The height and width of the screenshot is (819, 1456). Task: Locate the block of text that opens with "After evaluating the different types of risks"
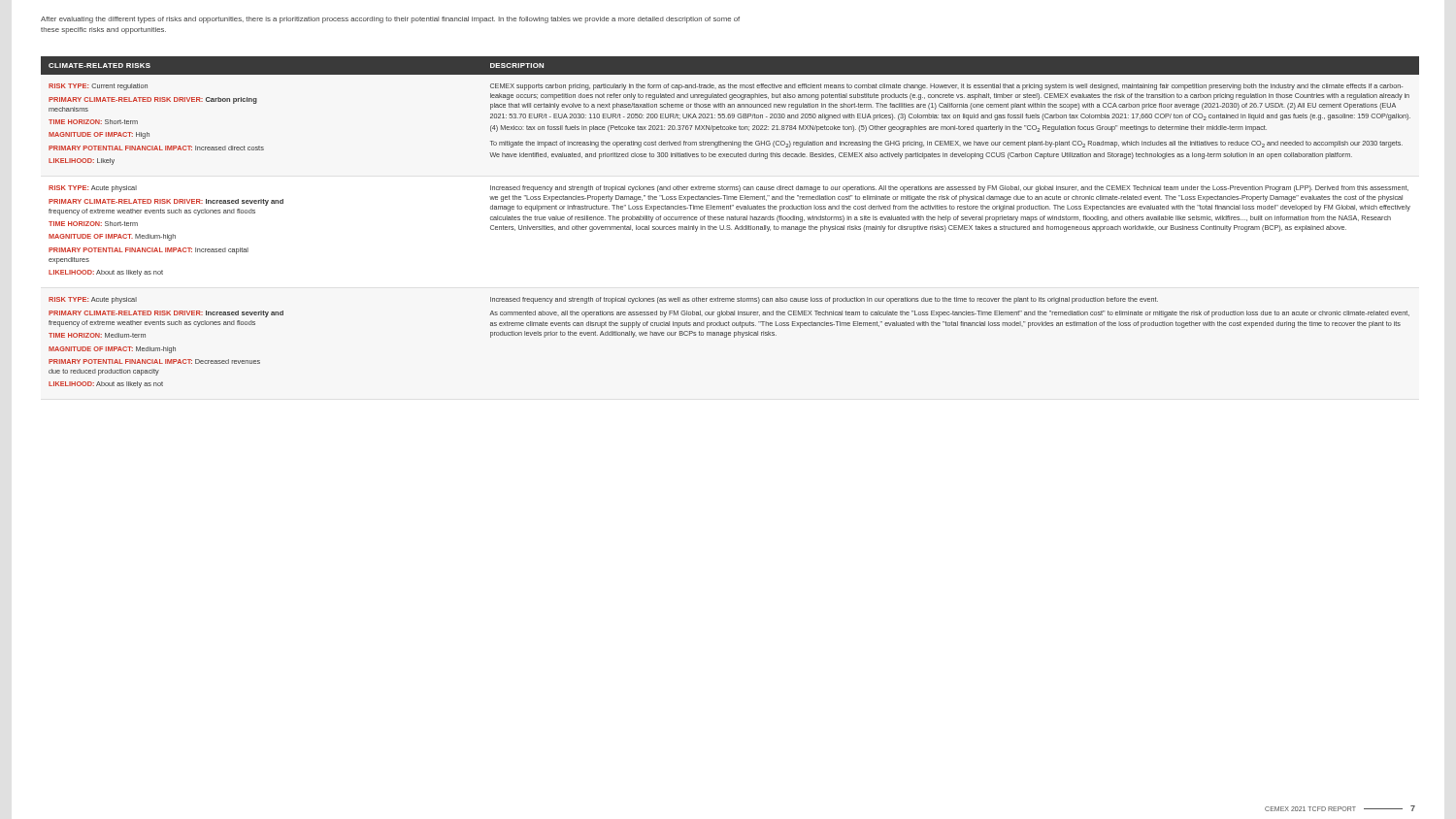pos(390,24)
